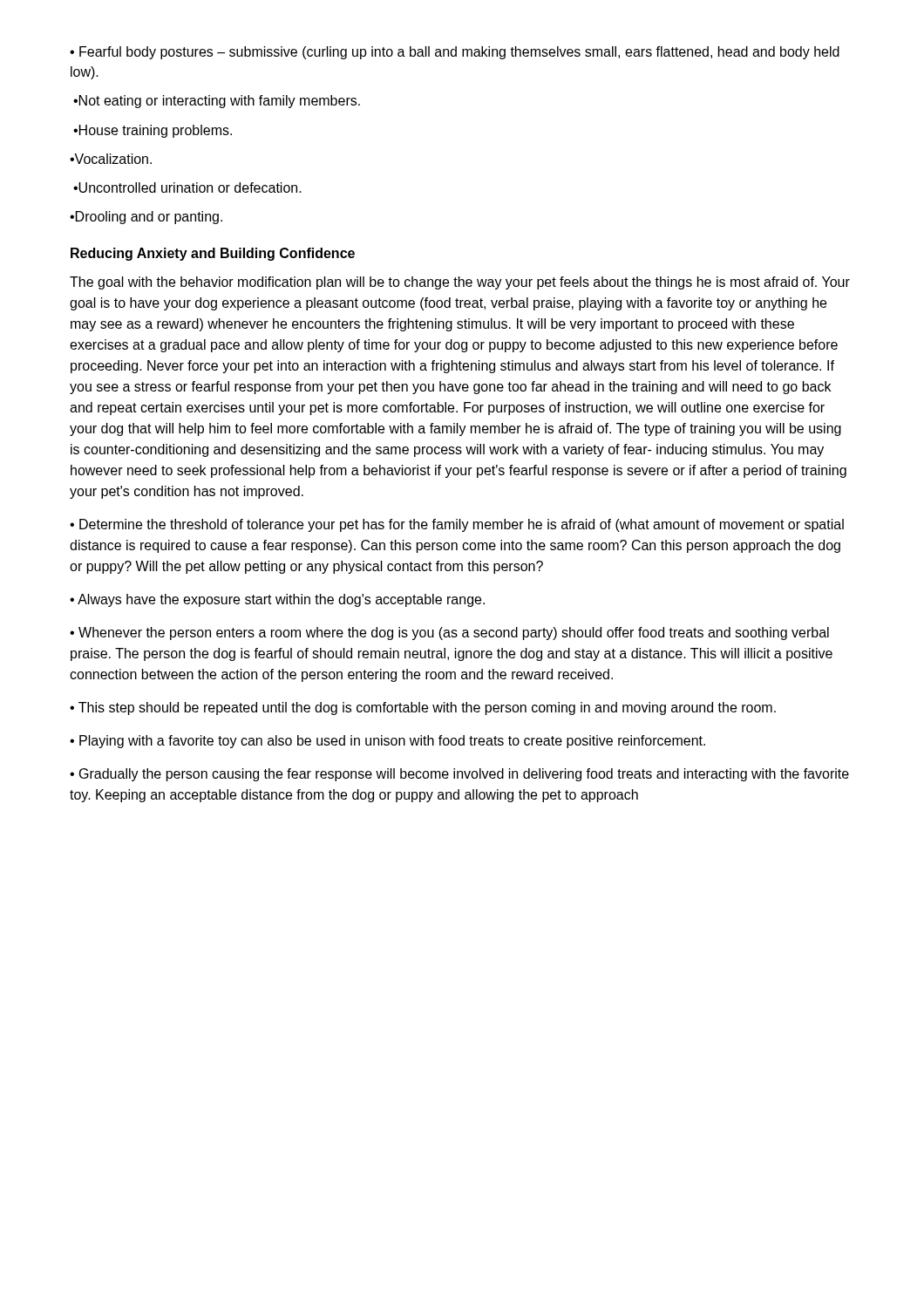Locate the block of text that opens with "• Determine the threshold of tolerance"

click(457, 546)
